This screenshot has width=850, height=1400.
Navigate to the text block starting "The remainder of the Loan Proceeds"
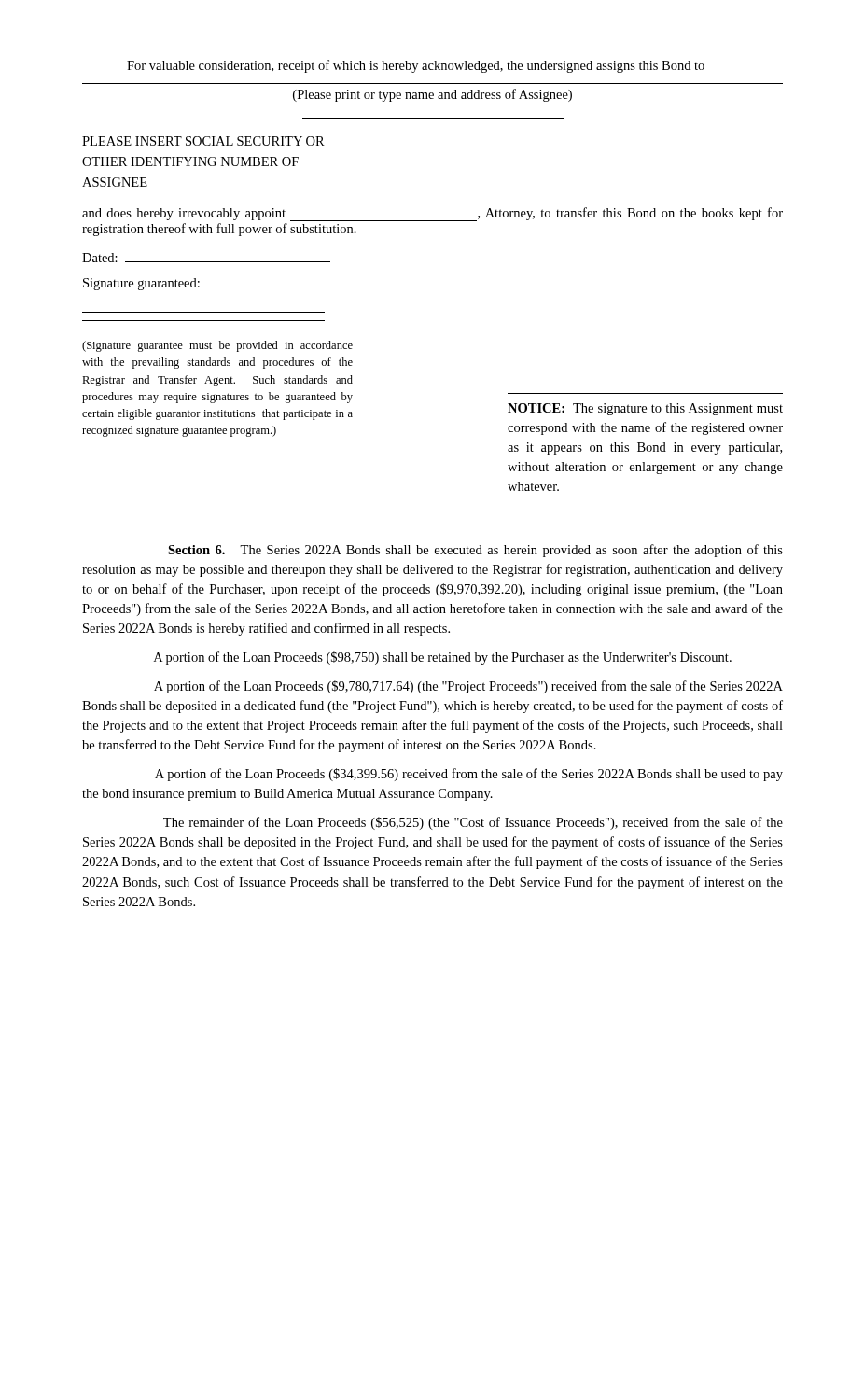[432, 862]
